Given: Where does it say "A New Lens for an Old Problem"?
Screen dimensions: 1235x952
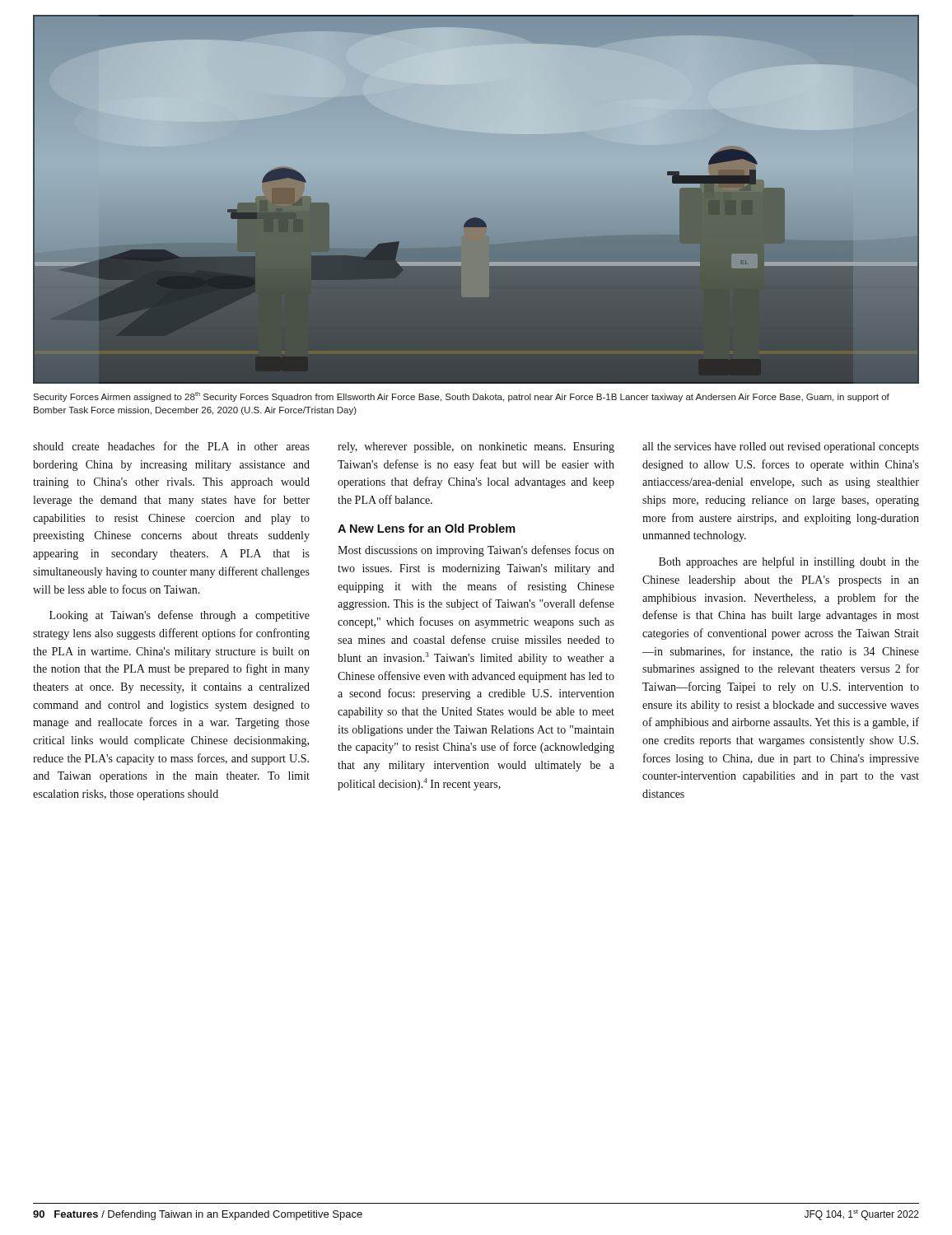Looking at the screenshot, I should [x=476, y=529].
